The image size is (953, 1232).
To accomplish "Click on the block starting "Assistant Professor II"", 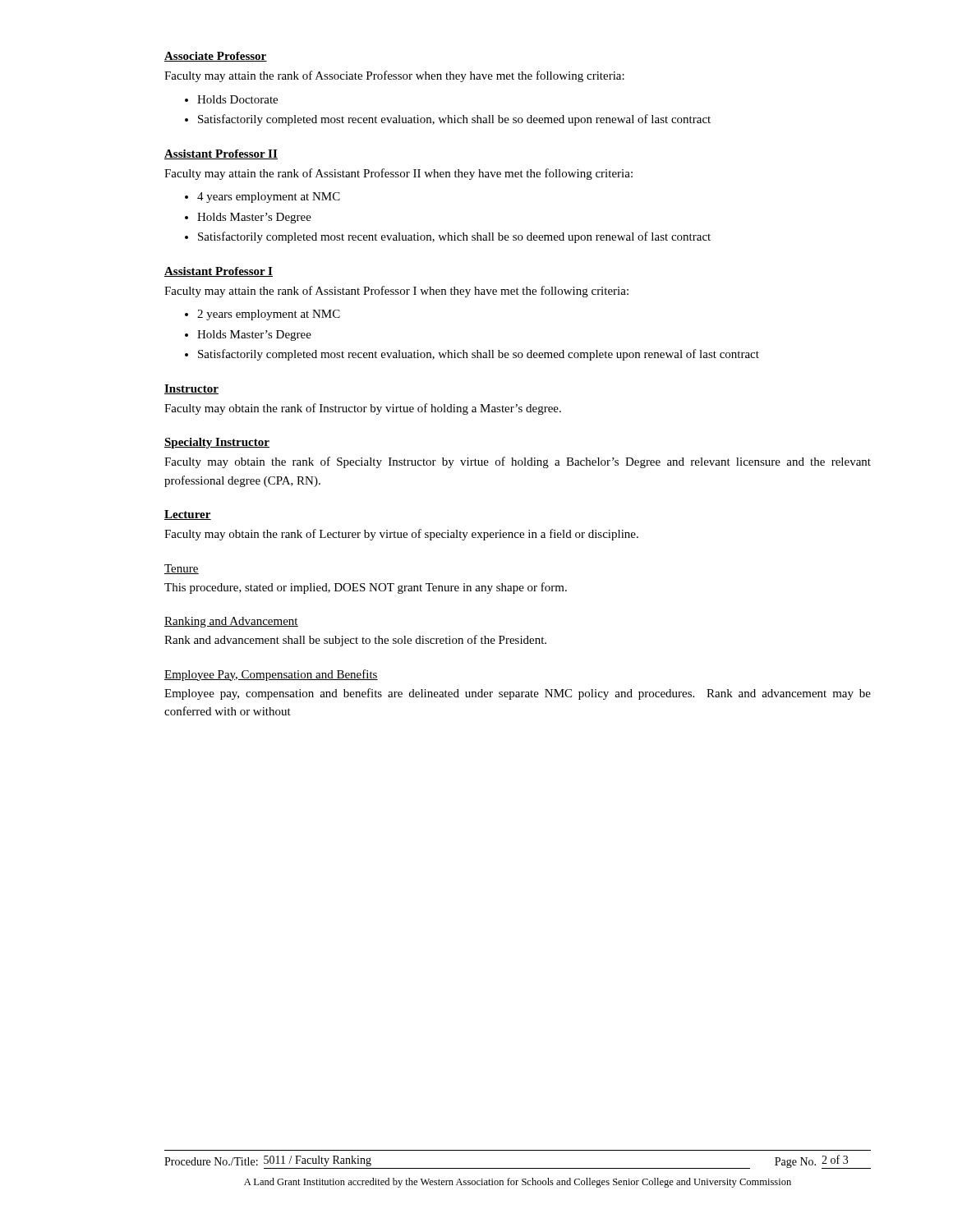I will (x=221, y=153).
